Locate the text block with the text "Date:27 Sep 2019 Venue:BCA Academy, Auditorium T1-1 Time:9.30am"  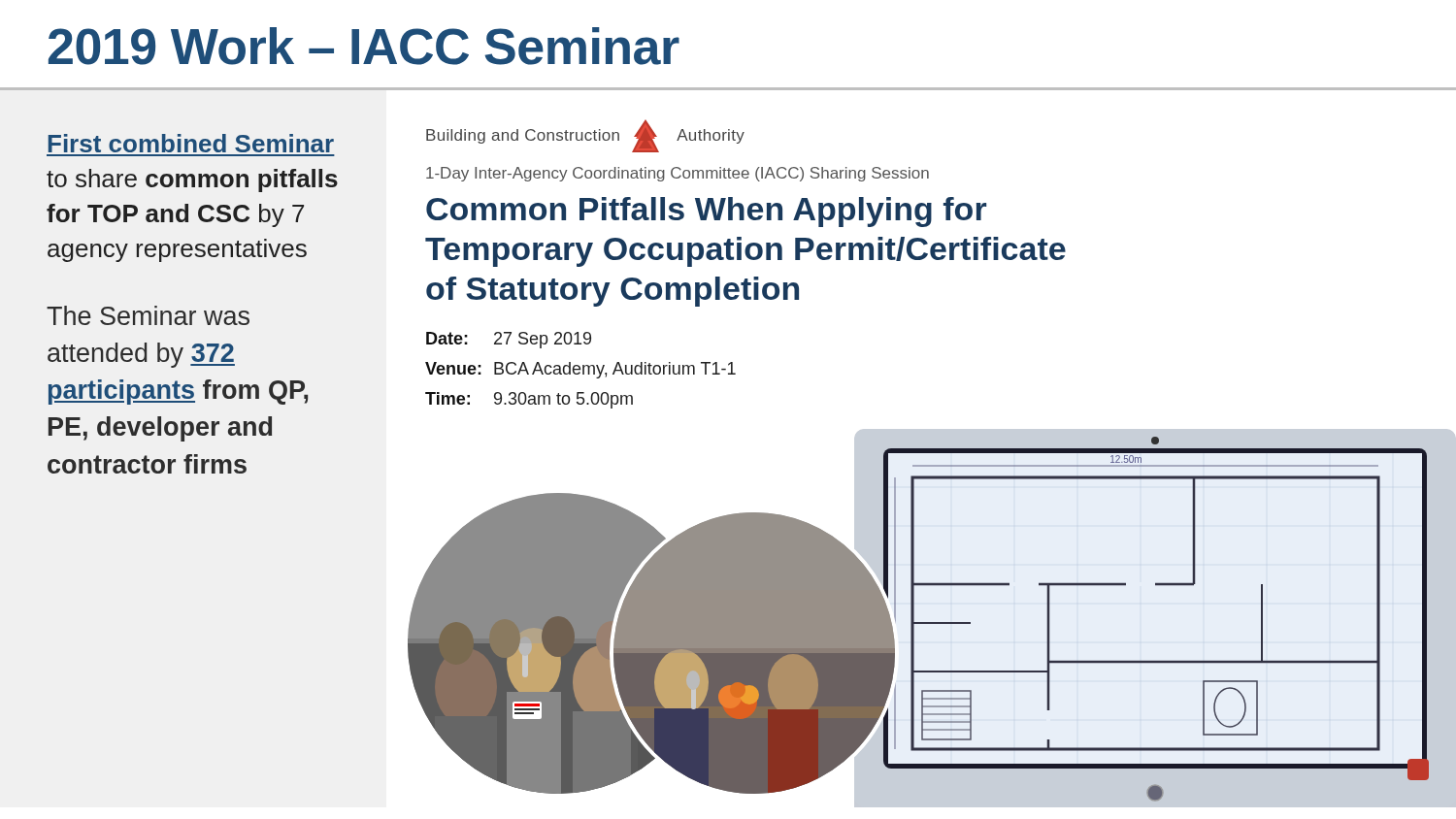click(509, 340)
